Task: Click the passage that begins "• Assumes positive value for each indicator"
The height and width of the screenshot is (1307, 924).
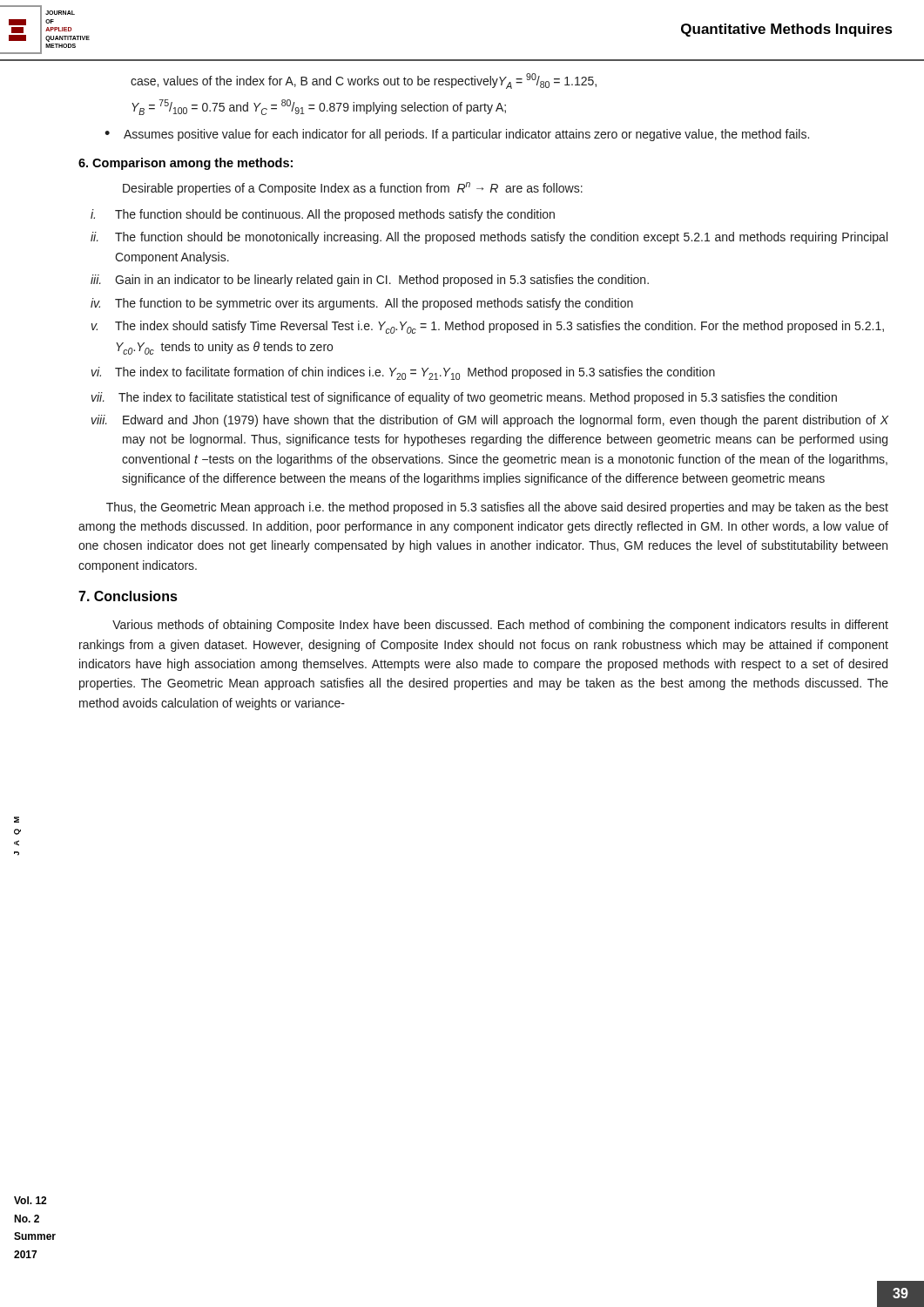Action: (457, 134)
